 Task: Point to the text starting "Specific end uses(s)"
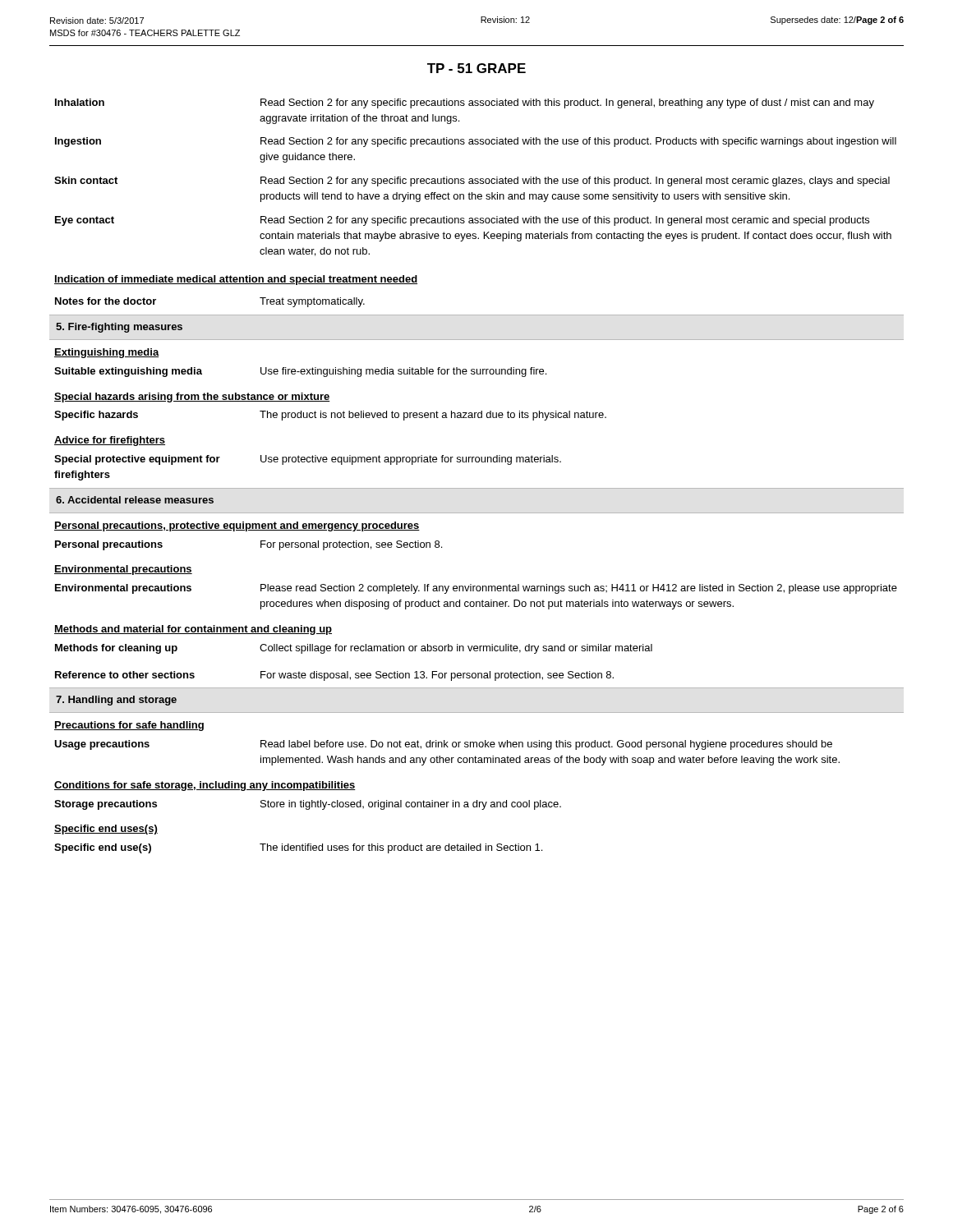click(106, 829)
